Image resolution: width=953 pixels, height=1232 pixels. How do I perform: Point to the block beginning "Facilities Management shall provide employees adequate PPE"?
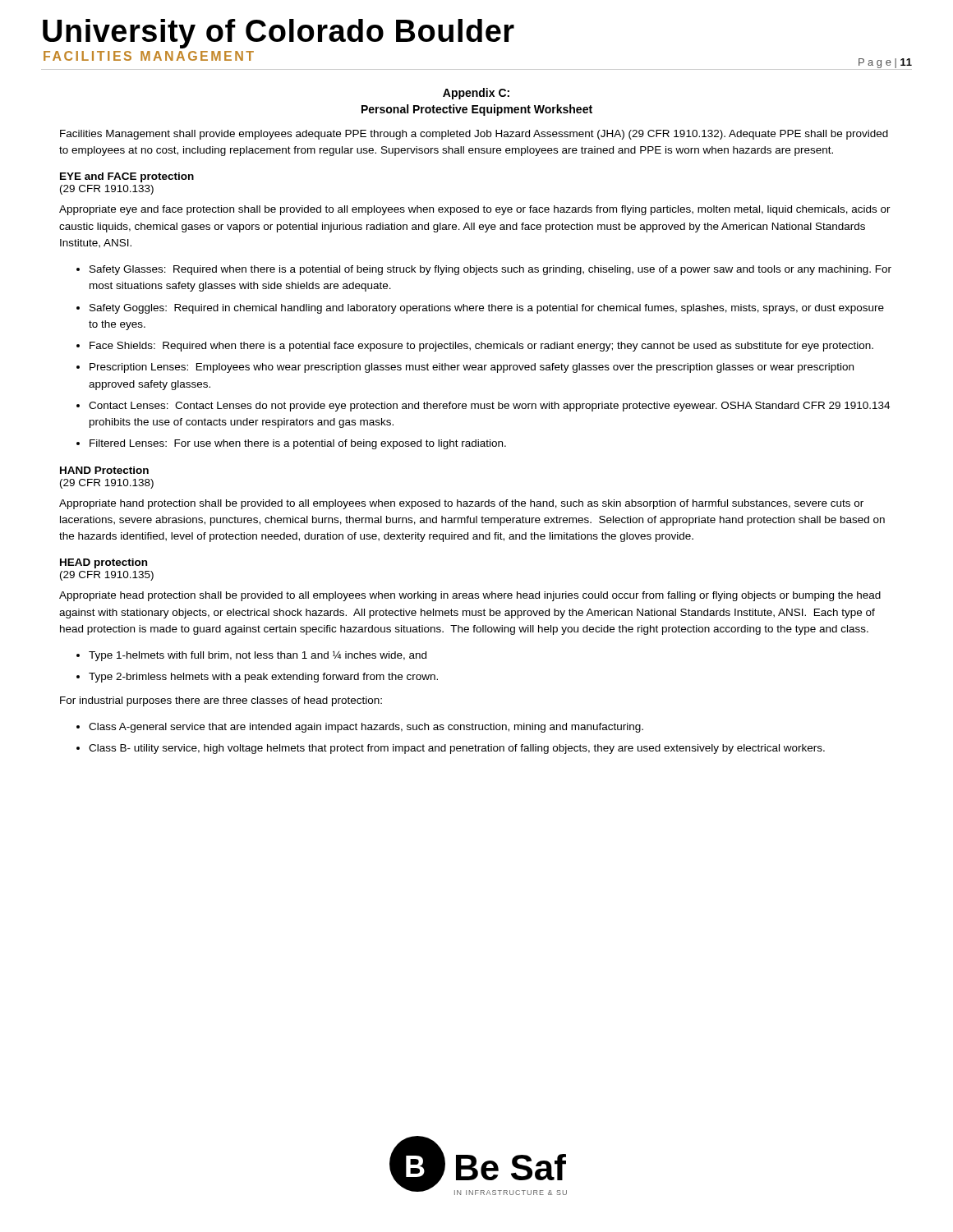[474, 142]
